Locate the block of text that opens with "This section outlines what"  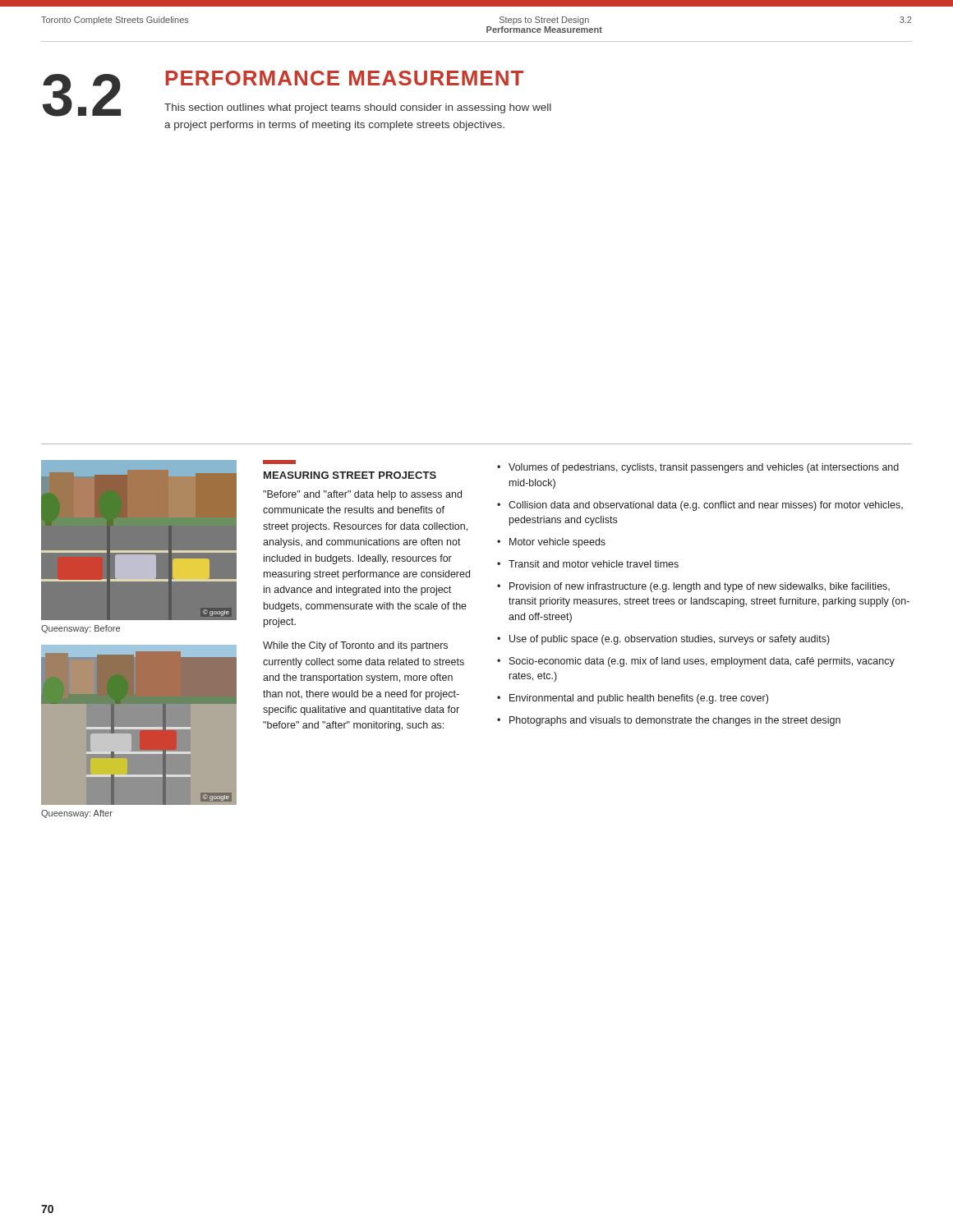(x=358, y=116)
